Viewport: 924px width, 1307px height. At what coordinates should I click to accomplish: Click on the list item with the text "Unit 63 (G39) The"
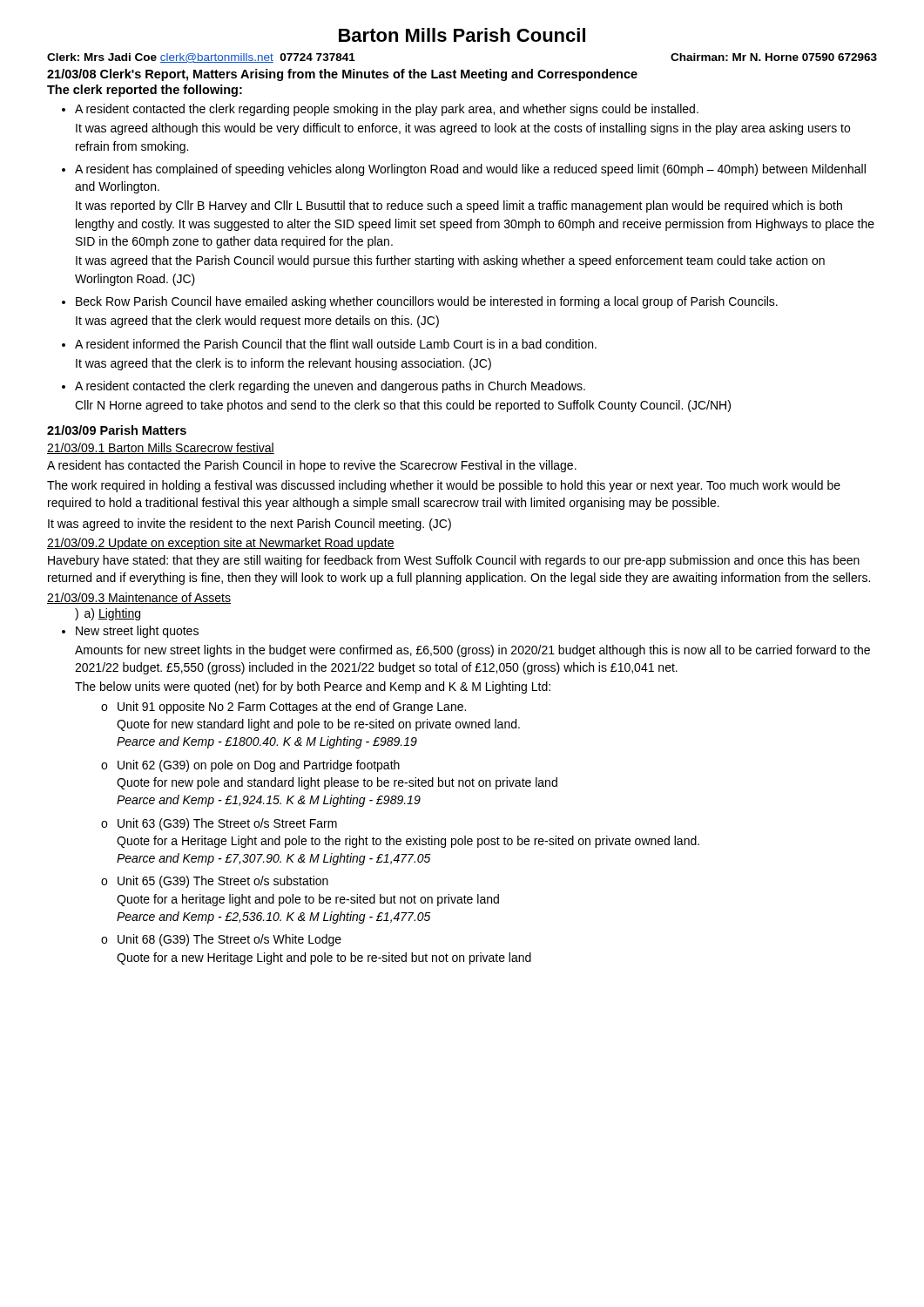(x=409, y=841)
